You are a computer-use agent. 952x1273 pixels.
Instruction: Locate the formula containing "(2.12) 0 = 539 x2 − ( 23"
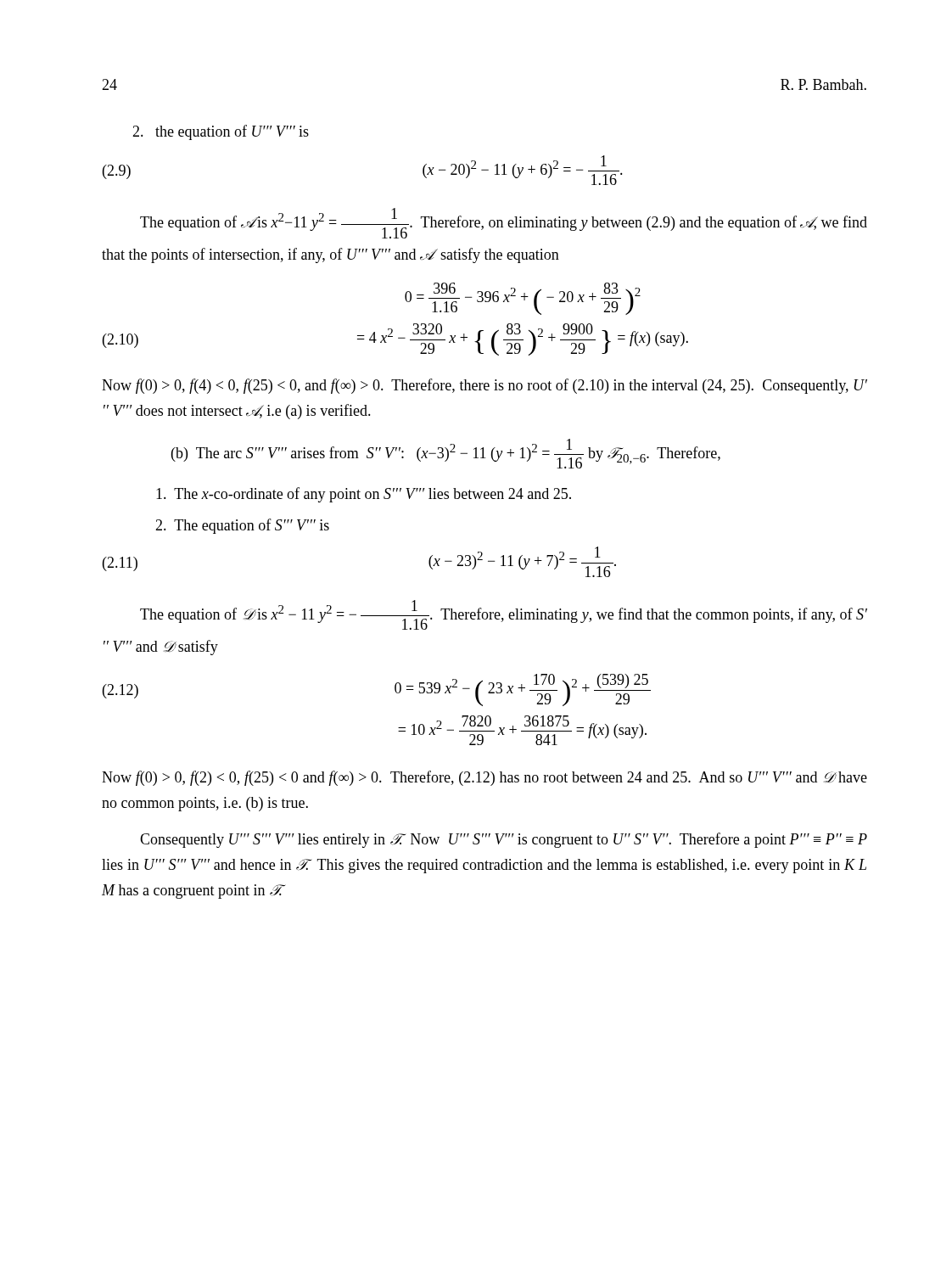tap(485, 711)
